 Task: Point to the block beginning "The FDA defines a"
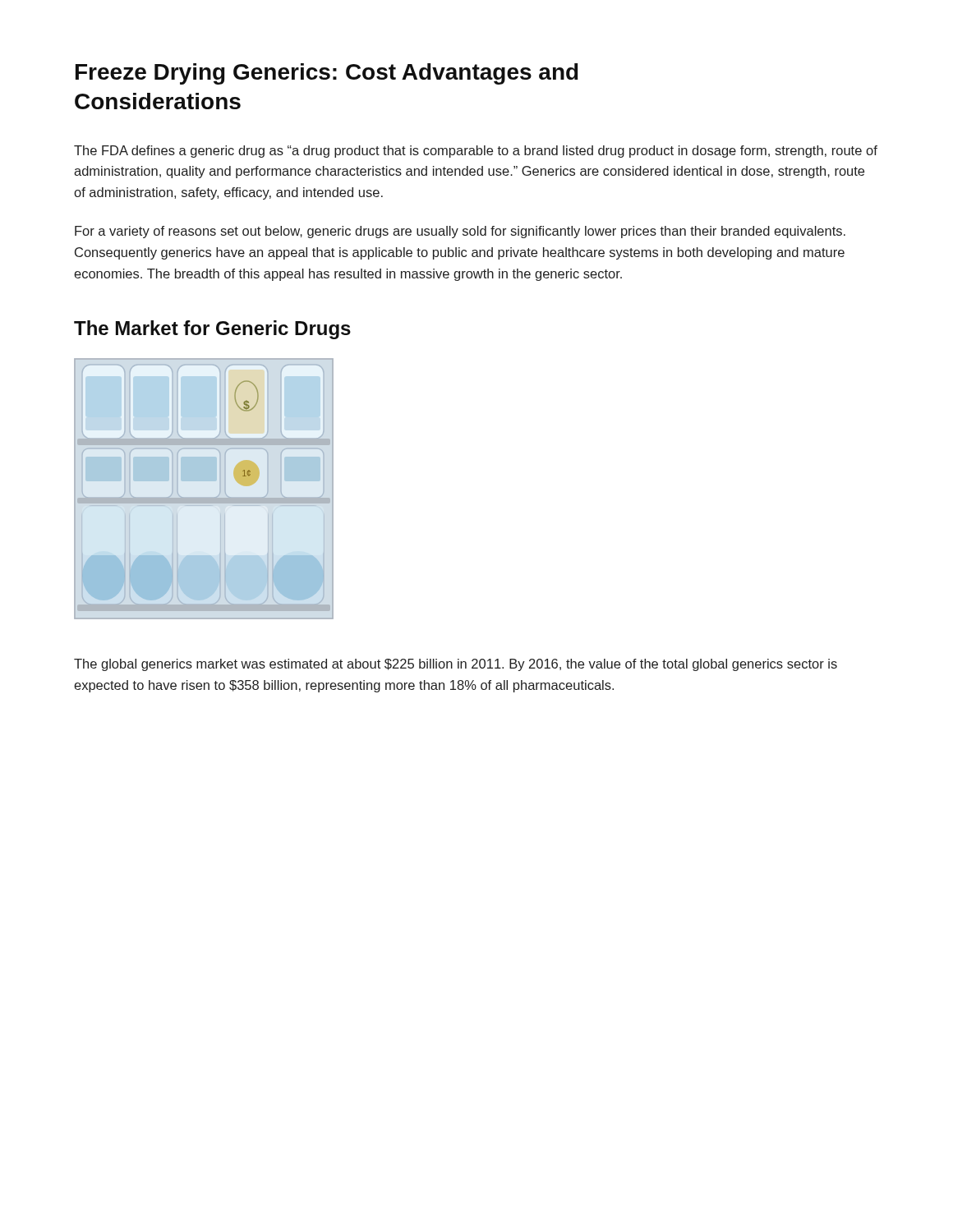coord(476,171)
